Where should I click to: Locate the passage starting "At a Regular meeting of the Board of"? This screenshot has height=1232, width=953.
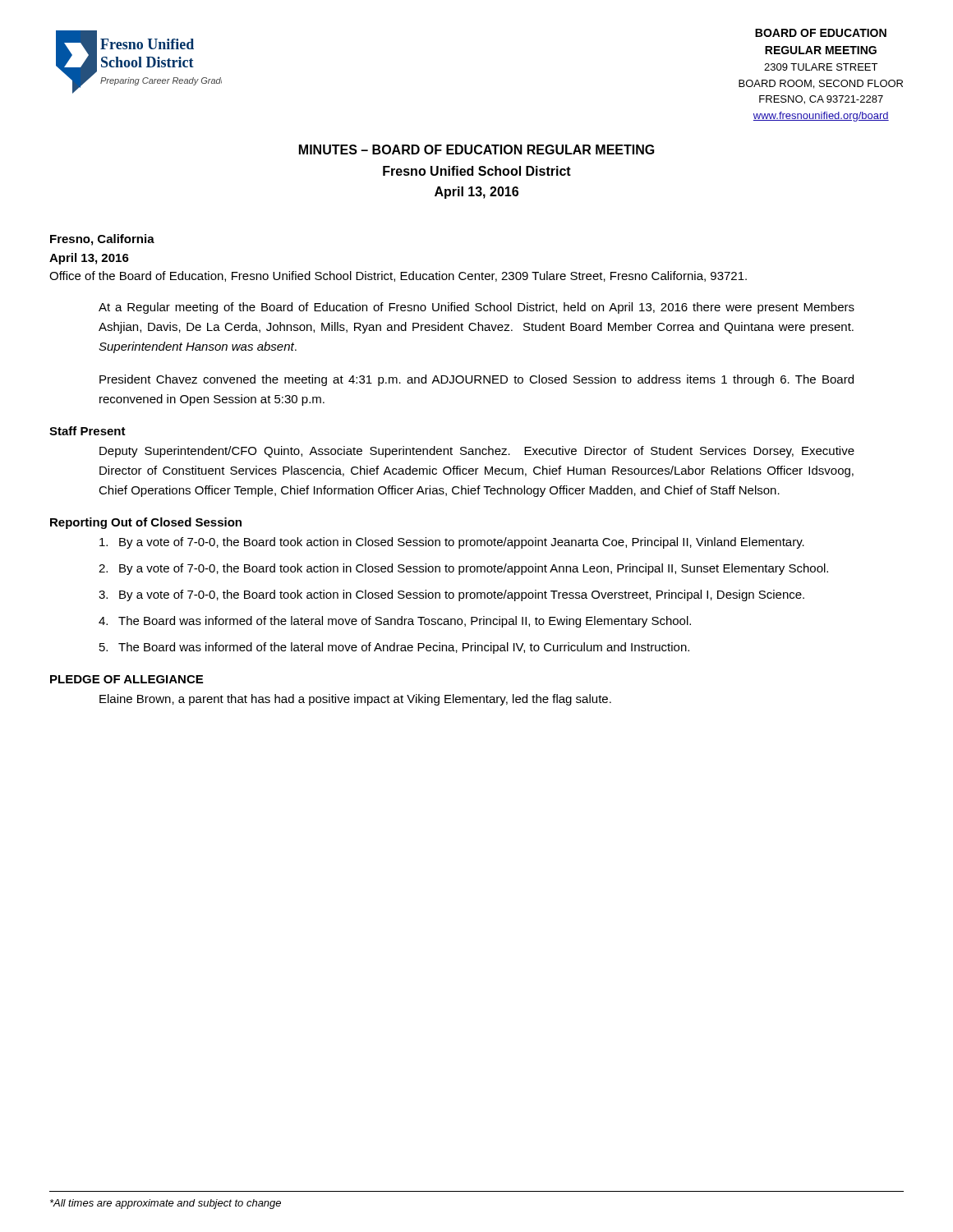pyautogui.click(x=476, y=326)
